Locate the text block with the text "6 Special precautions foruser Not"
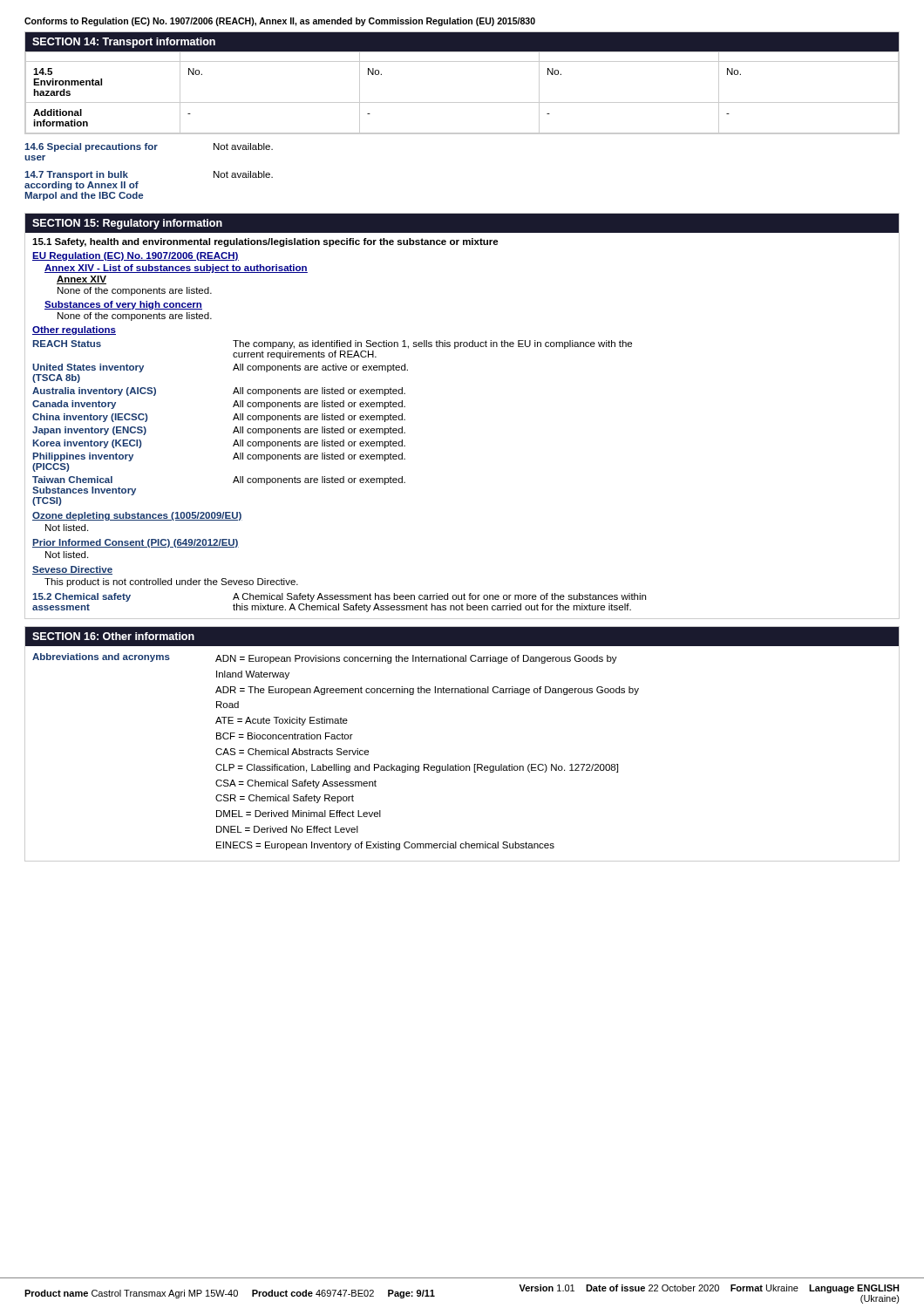The height and width of the screenshot is (1308, 924). coord(149,152)
